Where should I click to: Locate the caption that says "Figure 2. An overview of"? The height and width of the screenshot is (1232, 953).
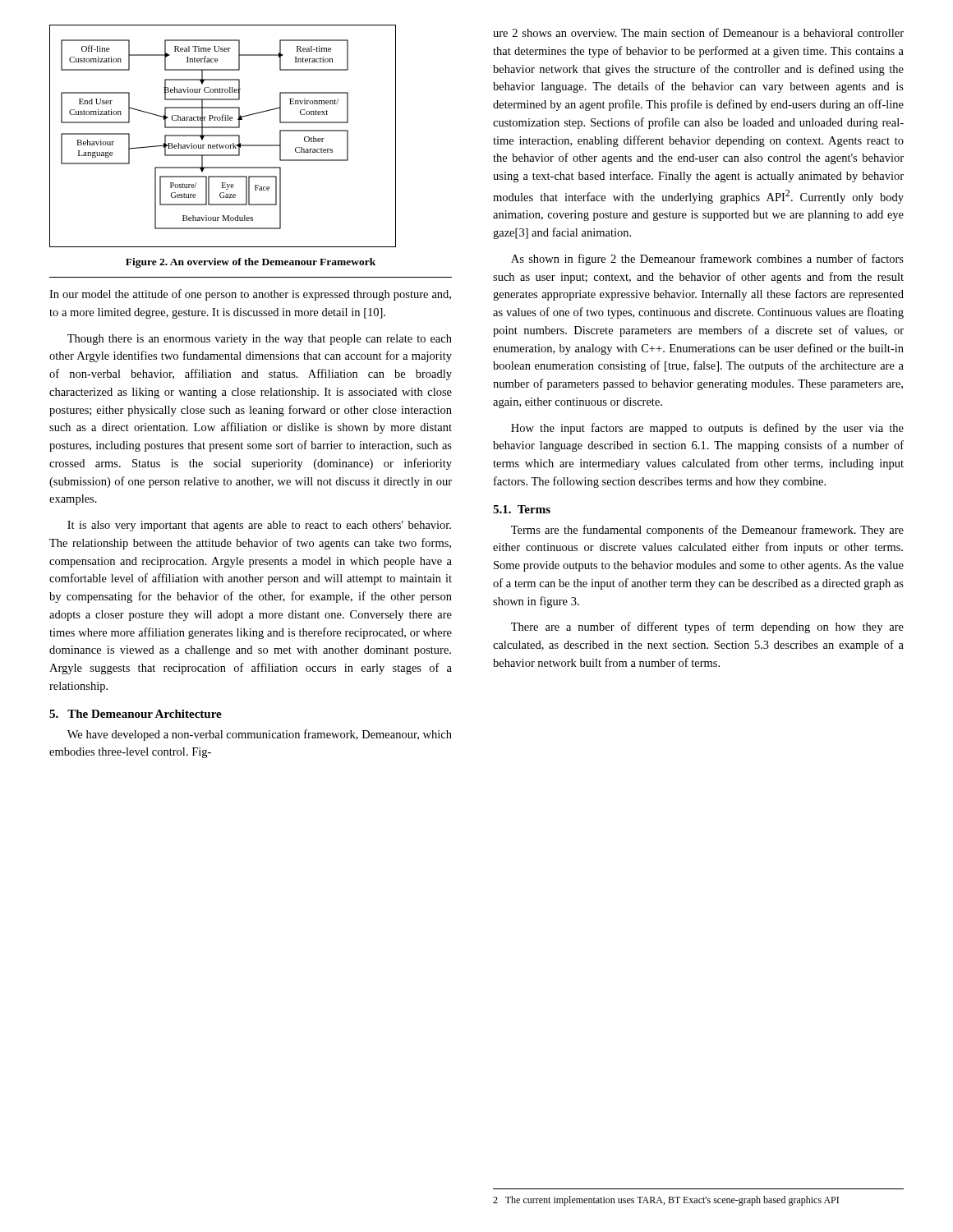251,262
